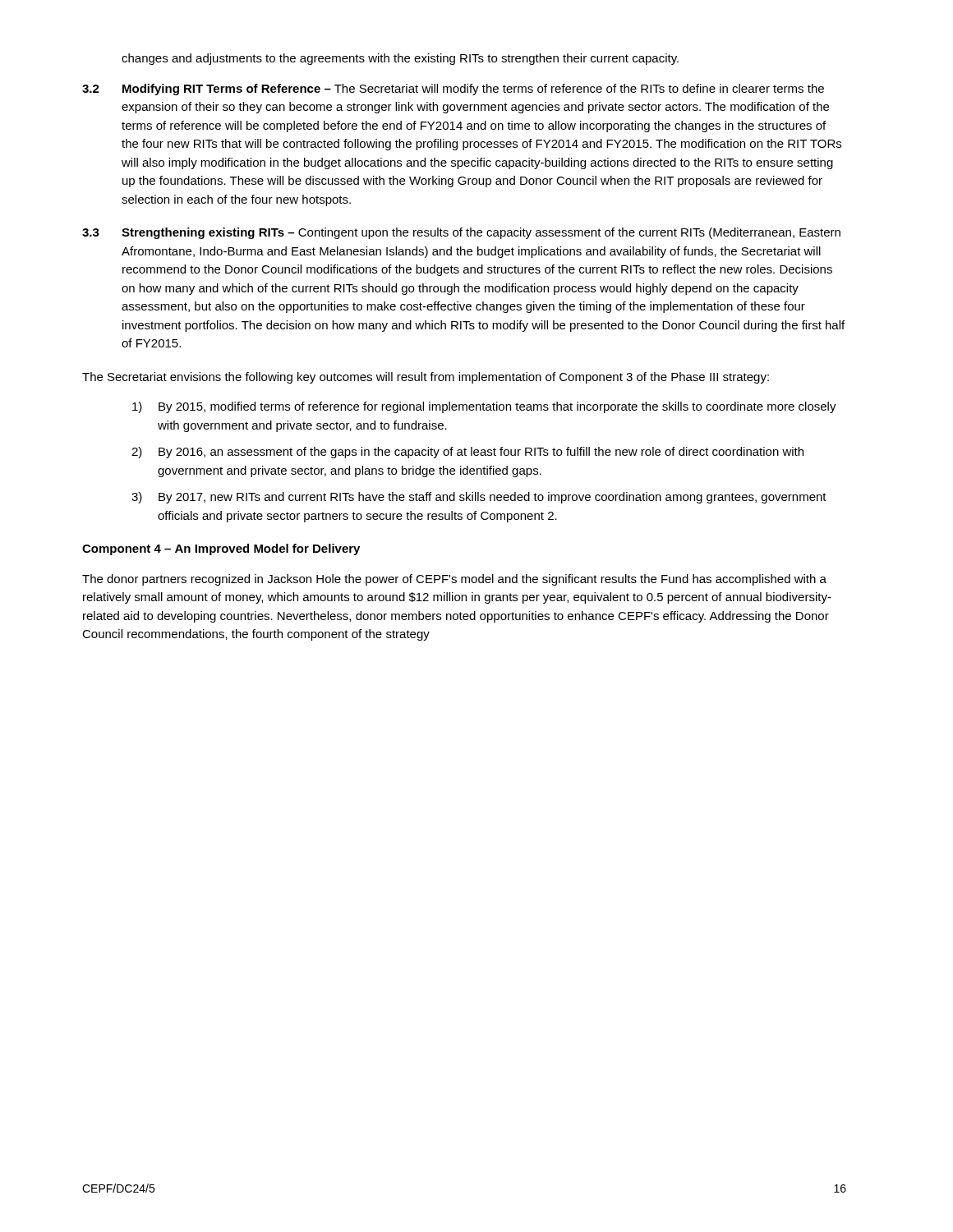Screen dimensions: 1232x953
Task: Find the block on this page that starts "3) By 2017, new RITs"
Action: (x=489, y=506)
